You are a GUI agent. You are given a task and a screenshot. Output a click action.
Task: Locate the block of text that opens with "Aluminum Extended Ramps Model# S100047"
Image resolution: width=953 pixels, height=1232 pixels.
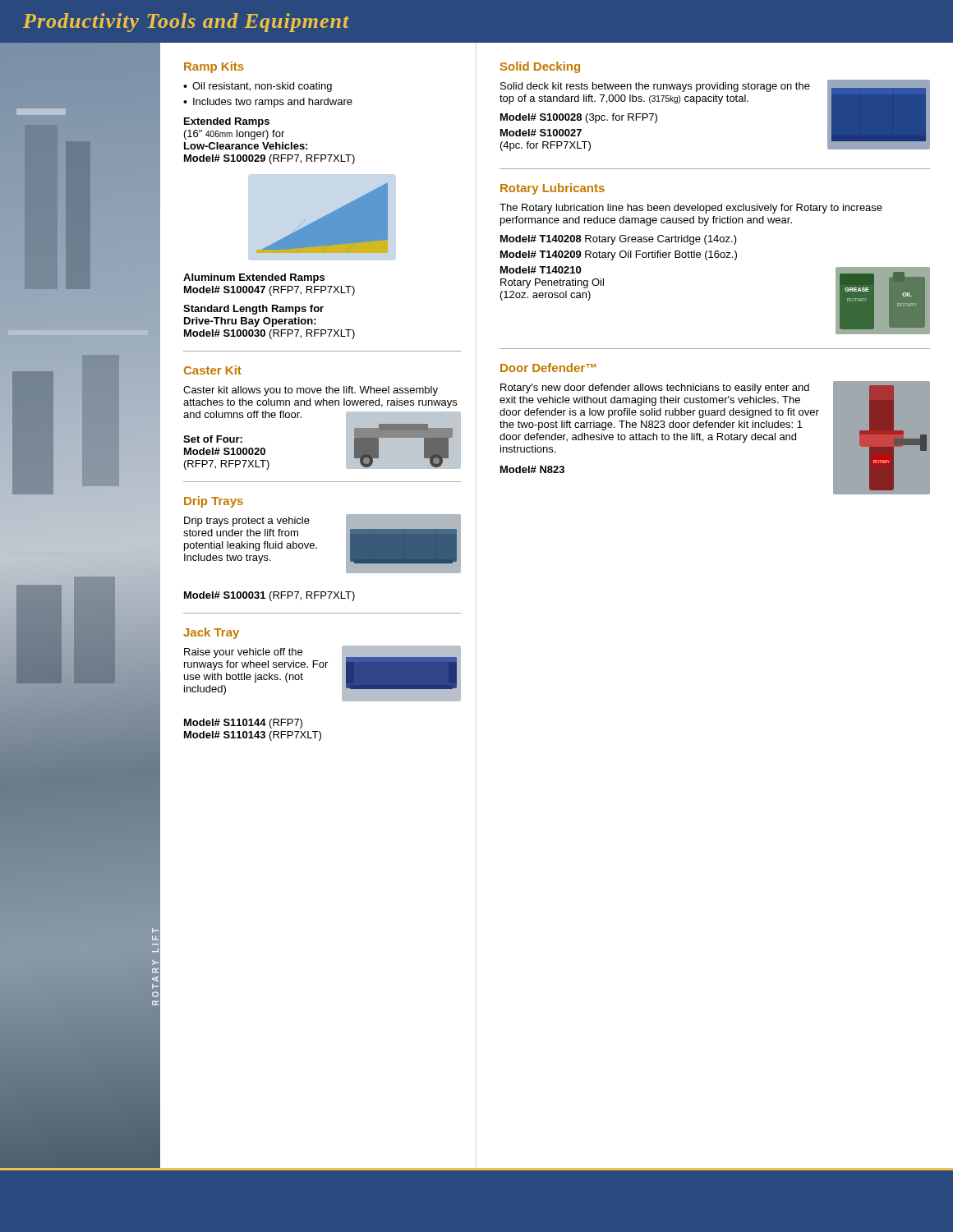[269, 283]
